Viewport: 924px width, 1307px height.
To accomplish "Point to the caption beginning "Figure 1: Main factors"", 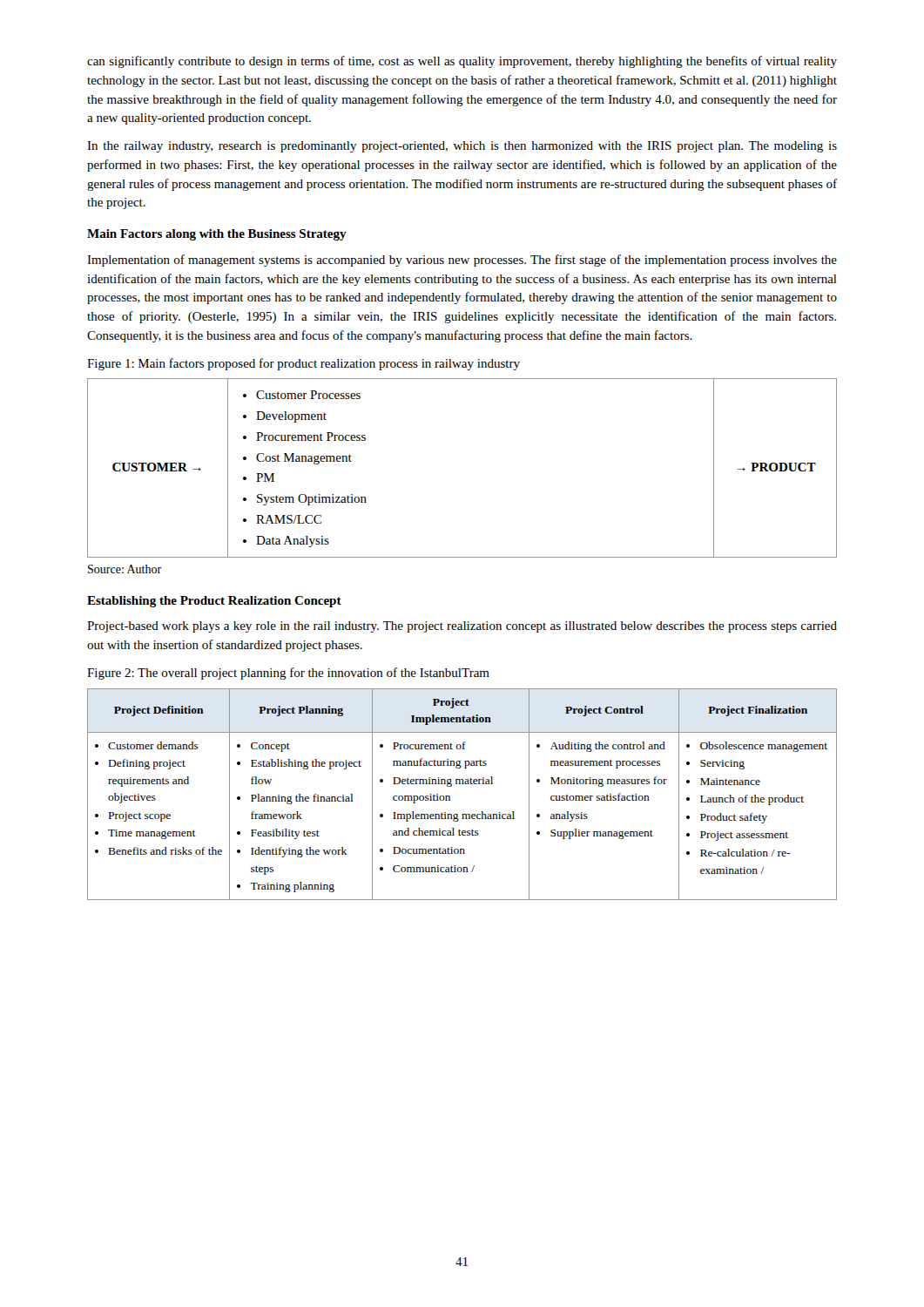I will pos(303,363).
